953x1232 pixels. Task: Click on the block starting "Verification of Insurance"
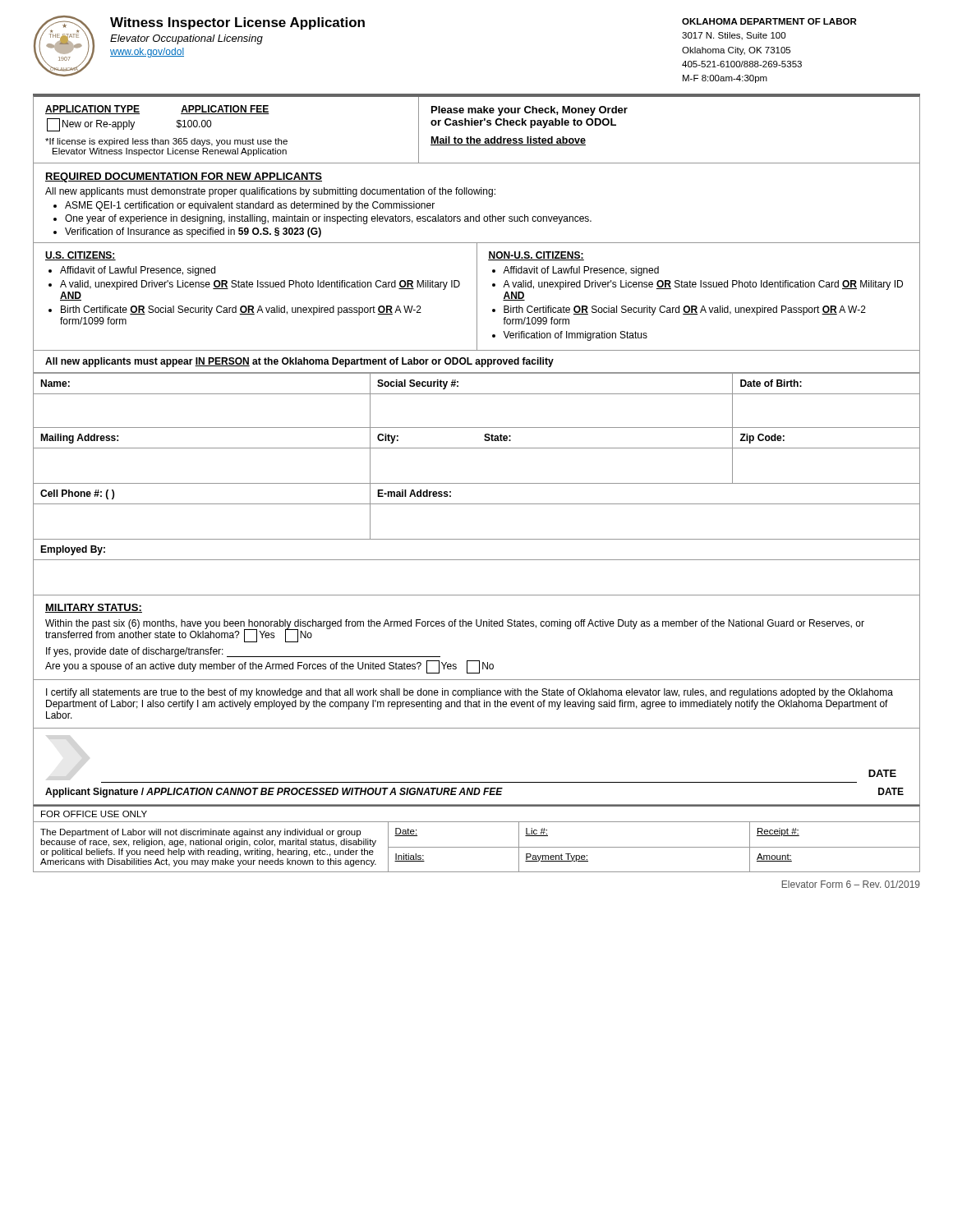(x=193, y=232)
